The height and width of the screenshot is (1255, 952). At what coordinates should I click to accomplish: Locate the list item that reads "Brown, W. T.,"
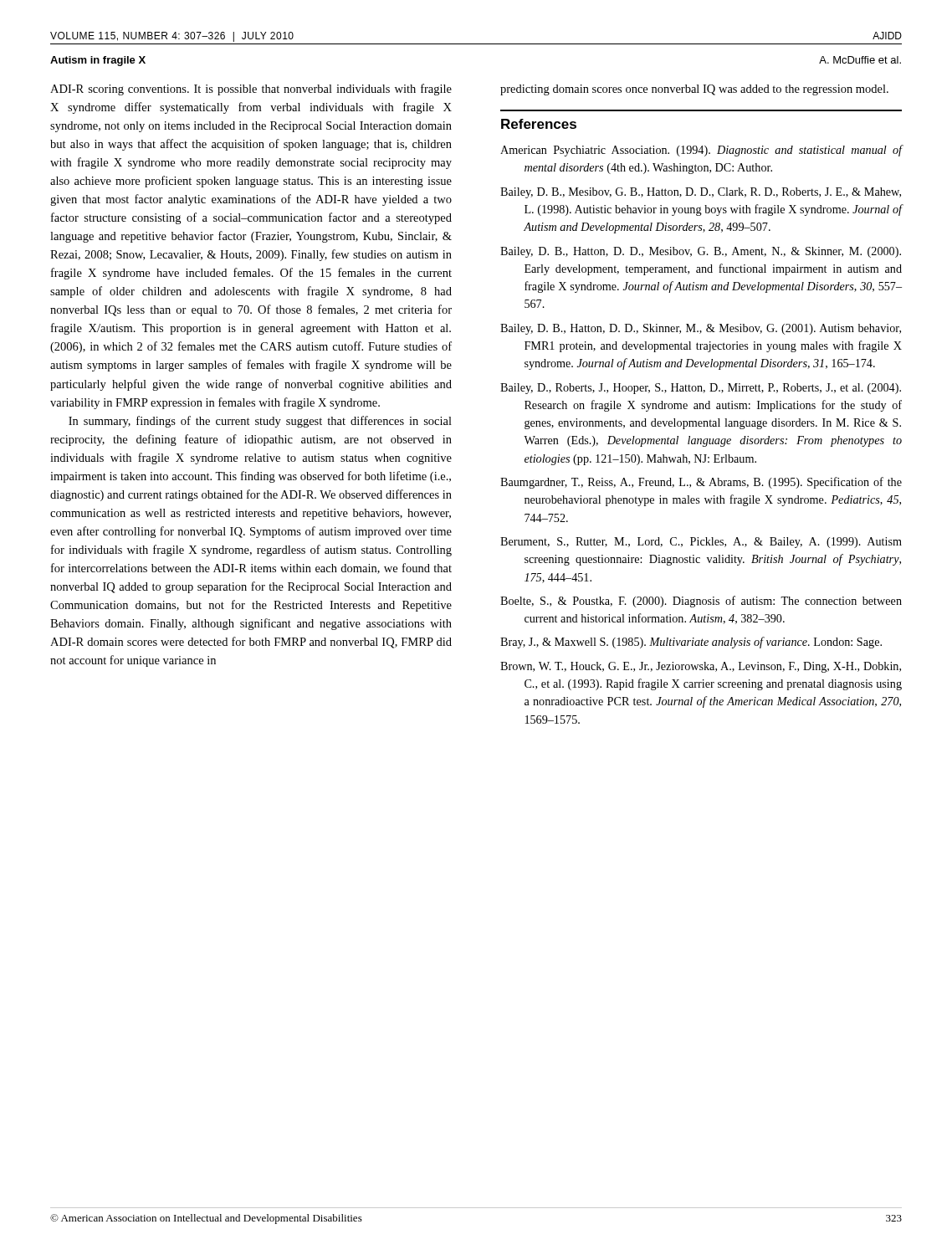click(x=701, y=693)
